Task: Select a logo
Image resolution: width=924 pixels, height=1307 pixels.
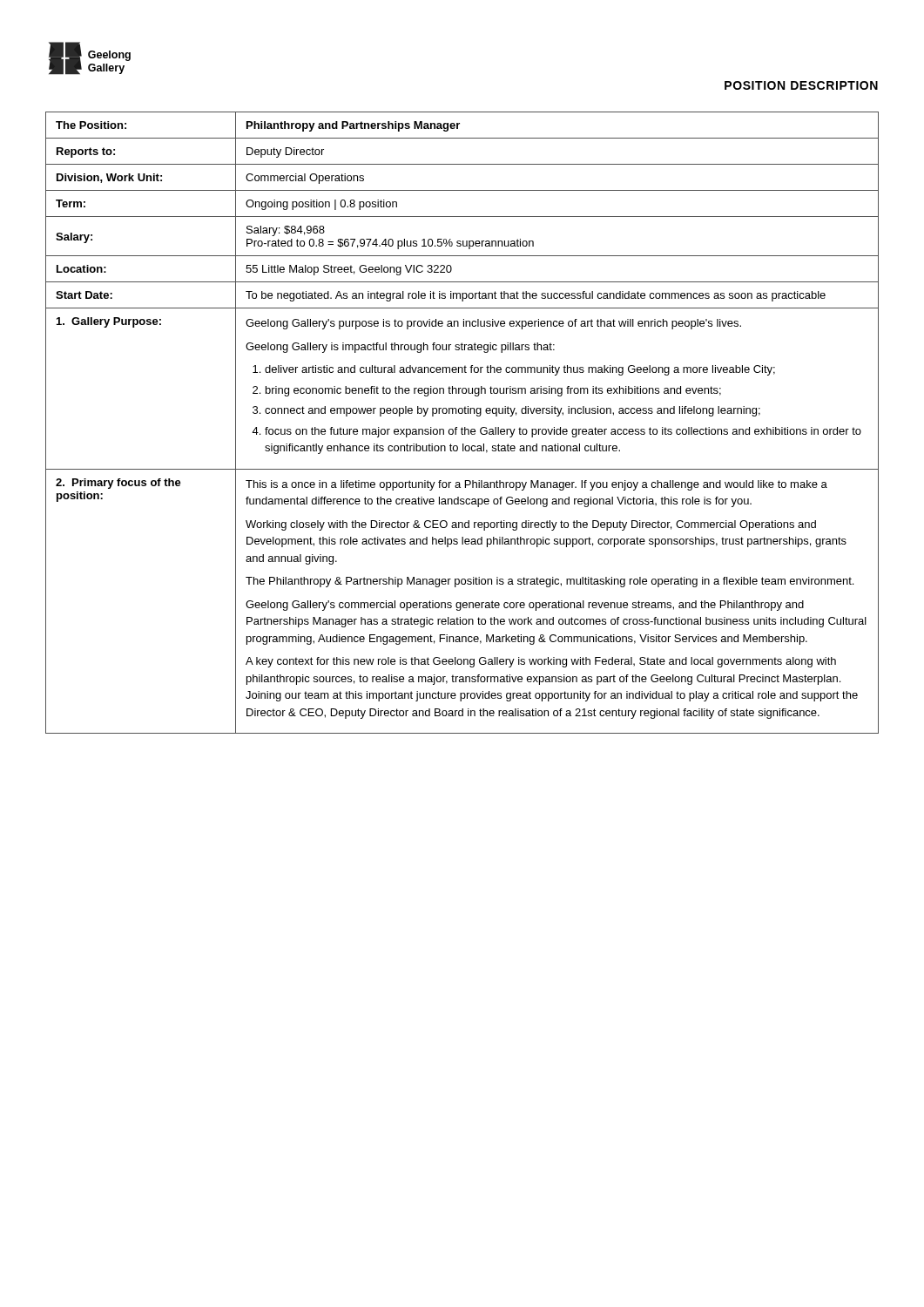Action: 115,62
